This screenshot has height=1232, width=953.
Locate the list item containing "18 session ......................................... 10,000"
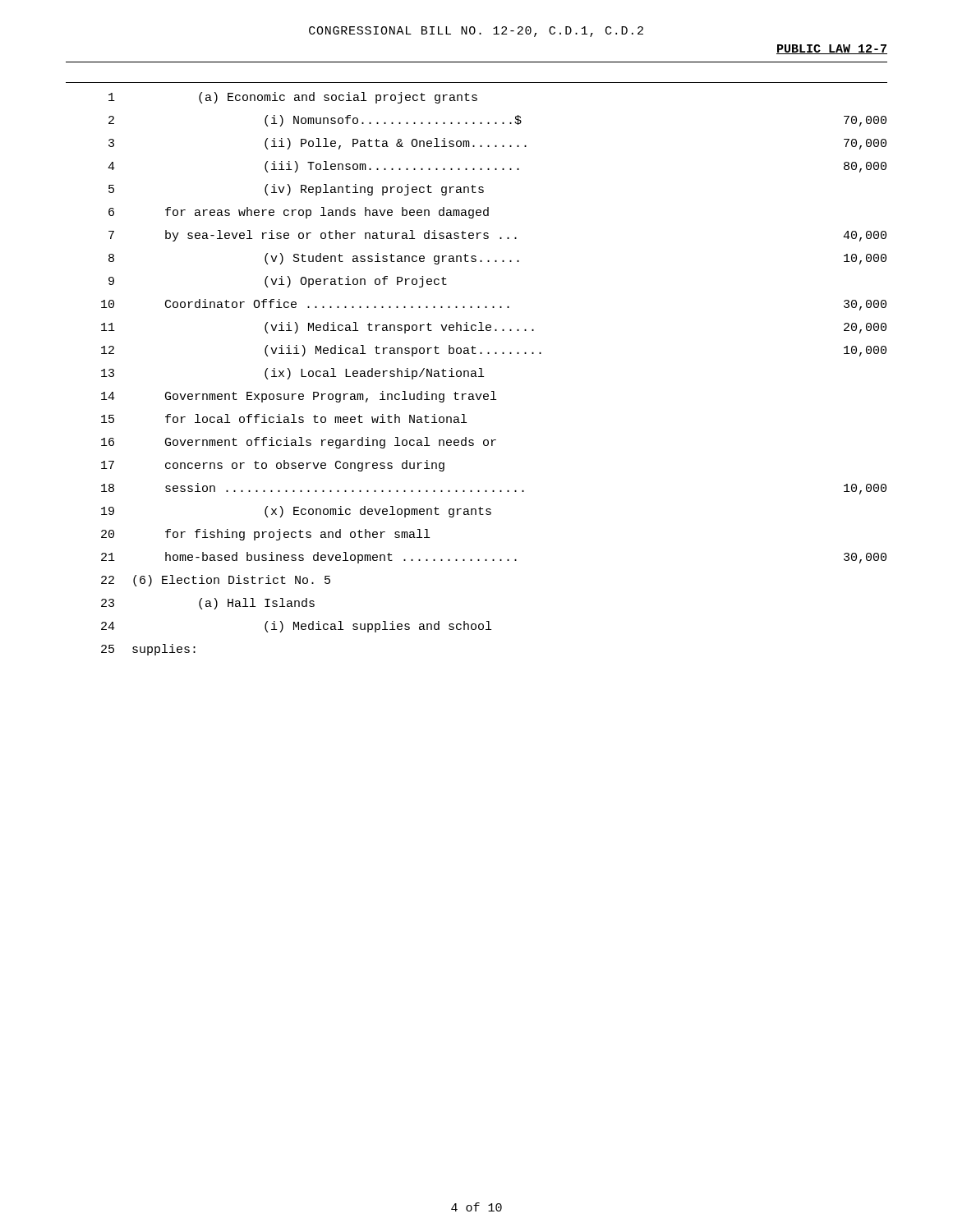click(x=476, y=489)
